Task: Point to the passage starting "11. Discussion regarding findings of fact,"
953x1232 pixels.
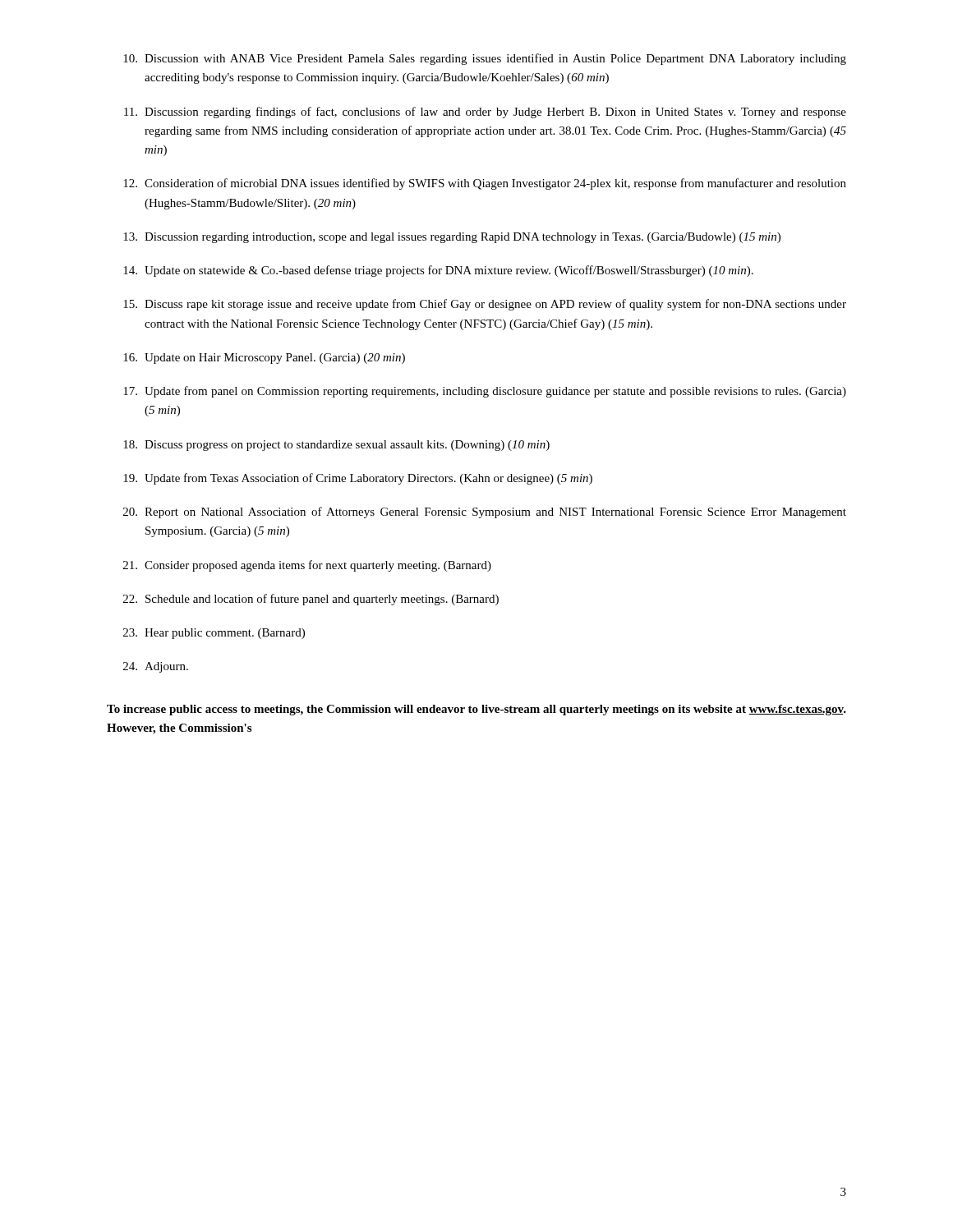Action: [476, 131]
